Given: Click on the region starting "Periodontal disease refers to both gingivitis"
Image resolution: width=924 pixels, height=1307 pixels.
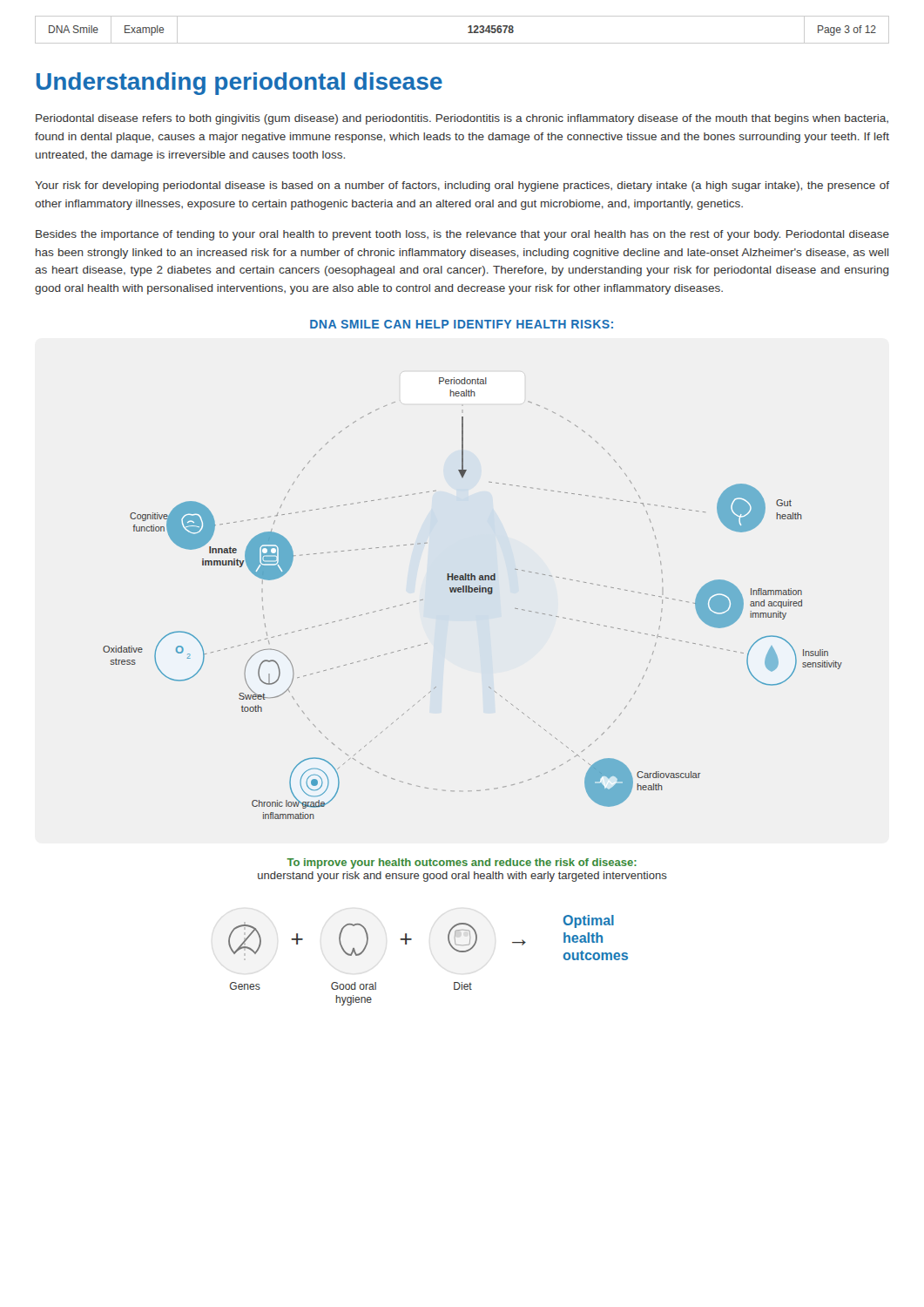Looking at the screenshot, I should click(x=462, y=136).
